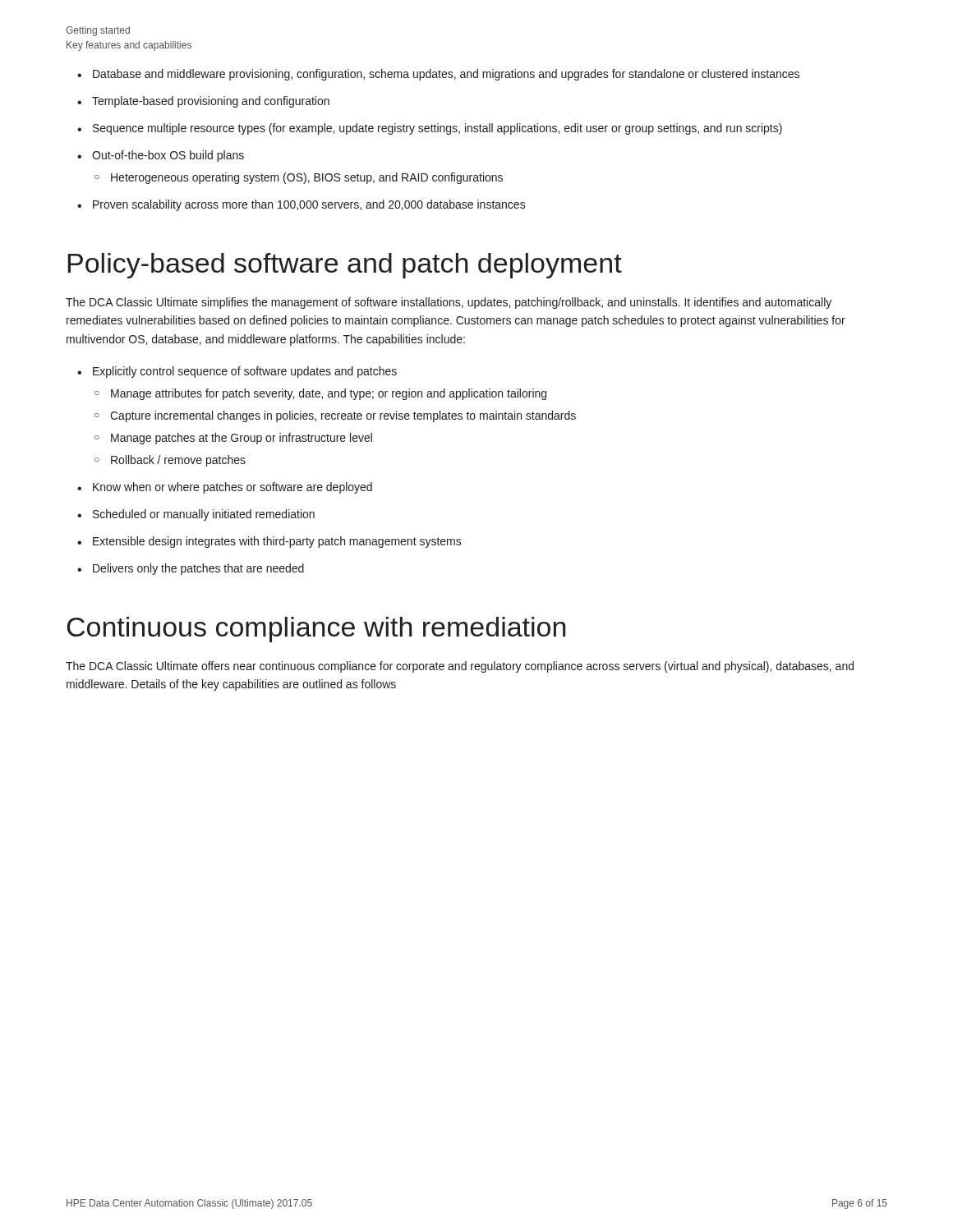Screen dimensions: 1232x953
Task: Click on the list item that reads "Manage attributes for patch severity,"
Action: [x=329, y=393]
